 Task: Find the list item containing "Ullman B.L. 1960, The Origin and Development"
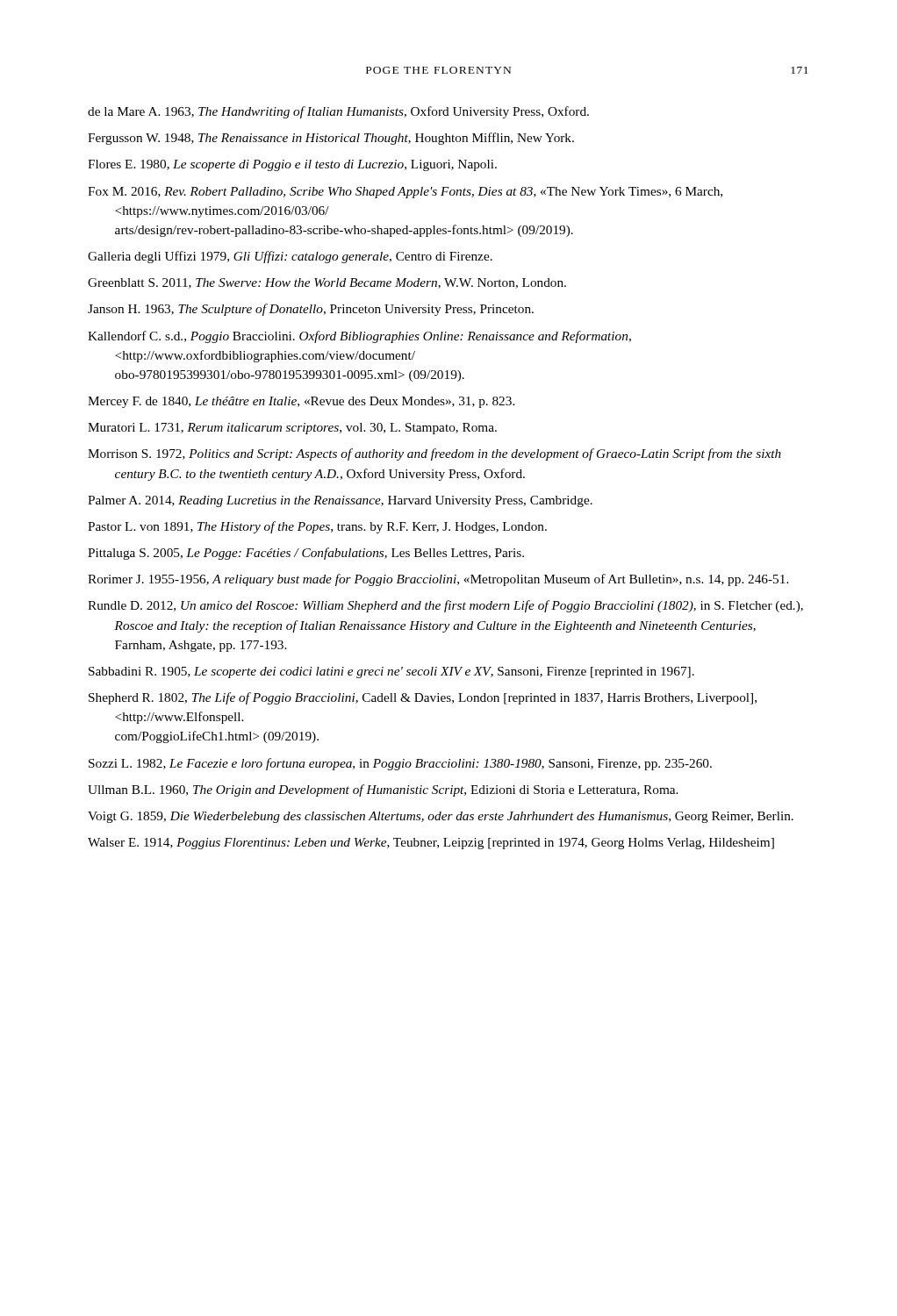tap(383, 789)
